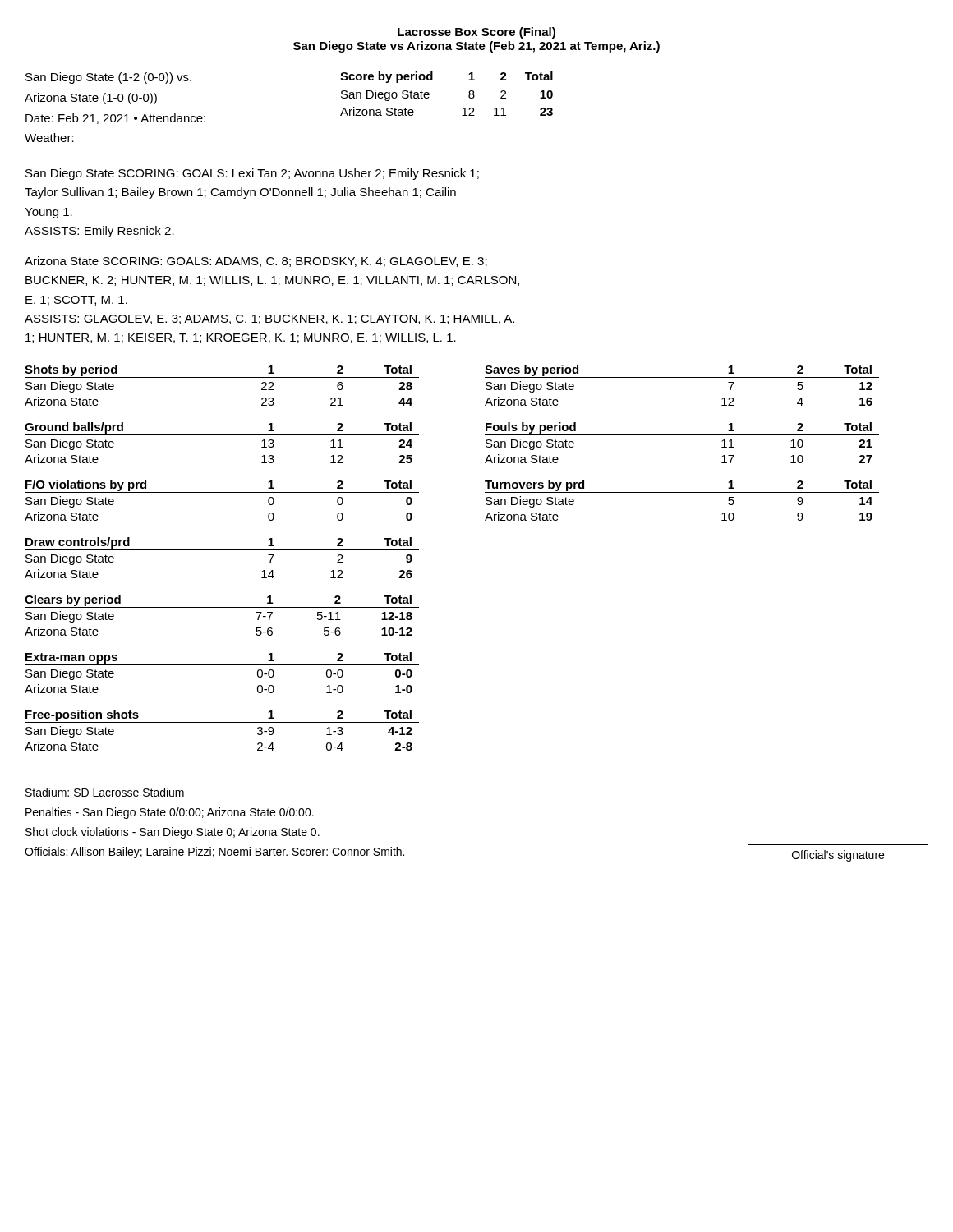Click on the text block starting "Lacrosse Box Score (Final)"
Image resolution: width=953 pixels, height=1232 pixels.
[476, 39]
